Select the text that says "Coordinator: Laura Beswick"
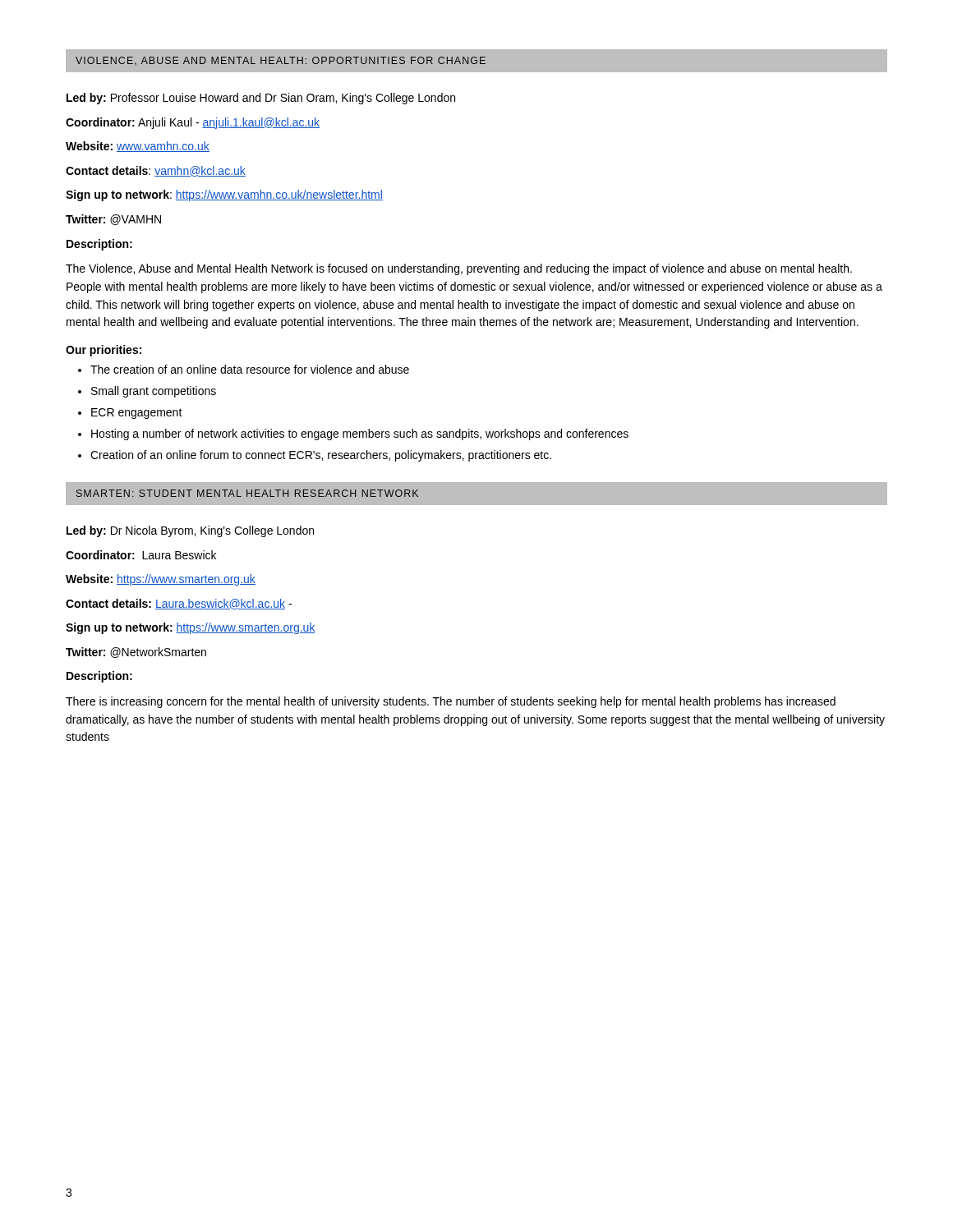The height and width of the screenshot is (1232, 953). pyautogui.click(x=141, y=555)
